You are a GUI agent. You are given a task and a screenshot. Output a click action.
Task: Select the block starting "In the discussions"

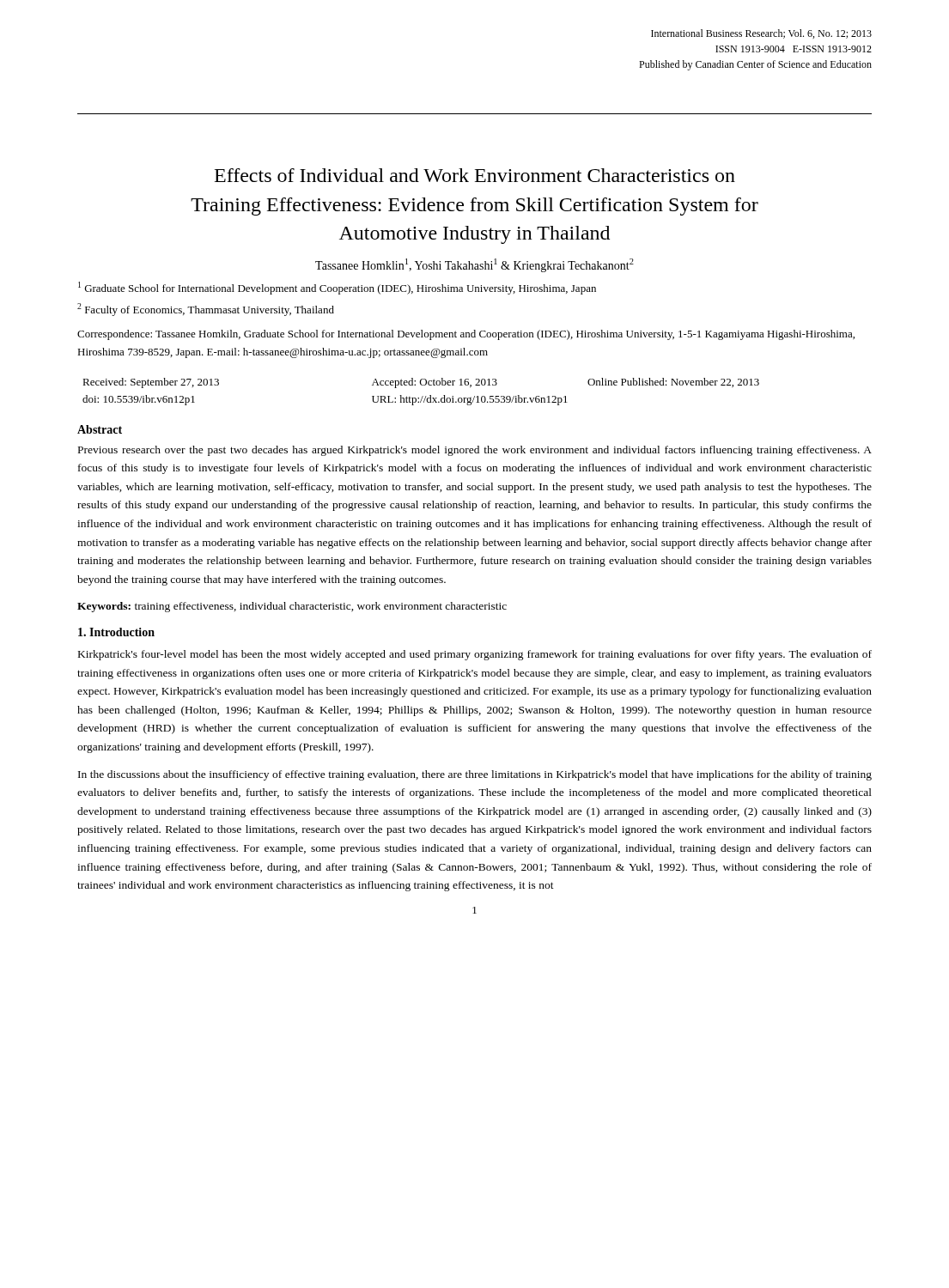click(x=474, y=829)
